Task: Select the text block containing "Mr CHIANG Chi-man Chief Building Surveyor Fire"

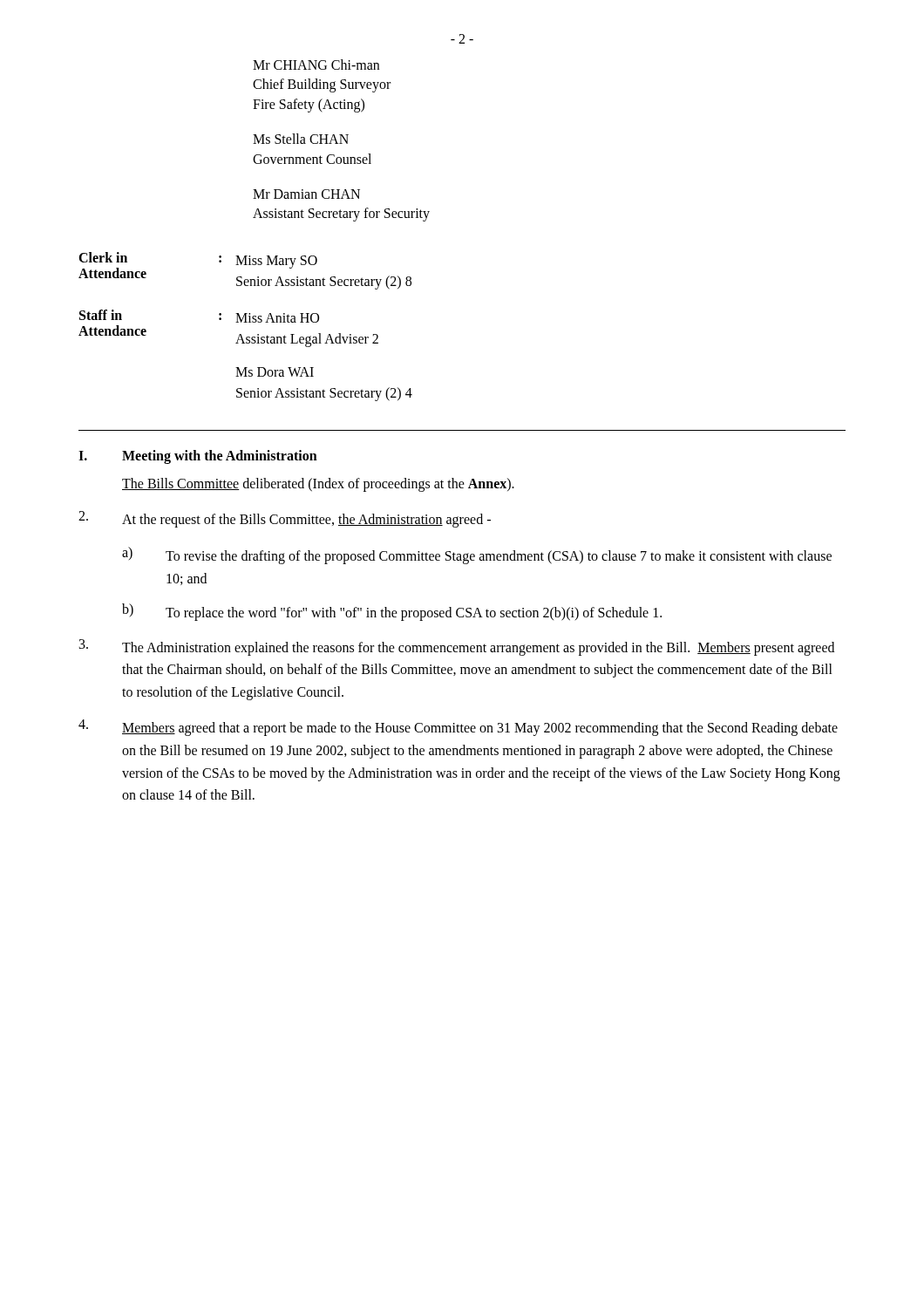Action: click(x=316, y=65)
